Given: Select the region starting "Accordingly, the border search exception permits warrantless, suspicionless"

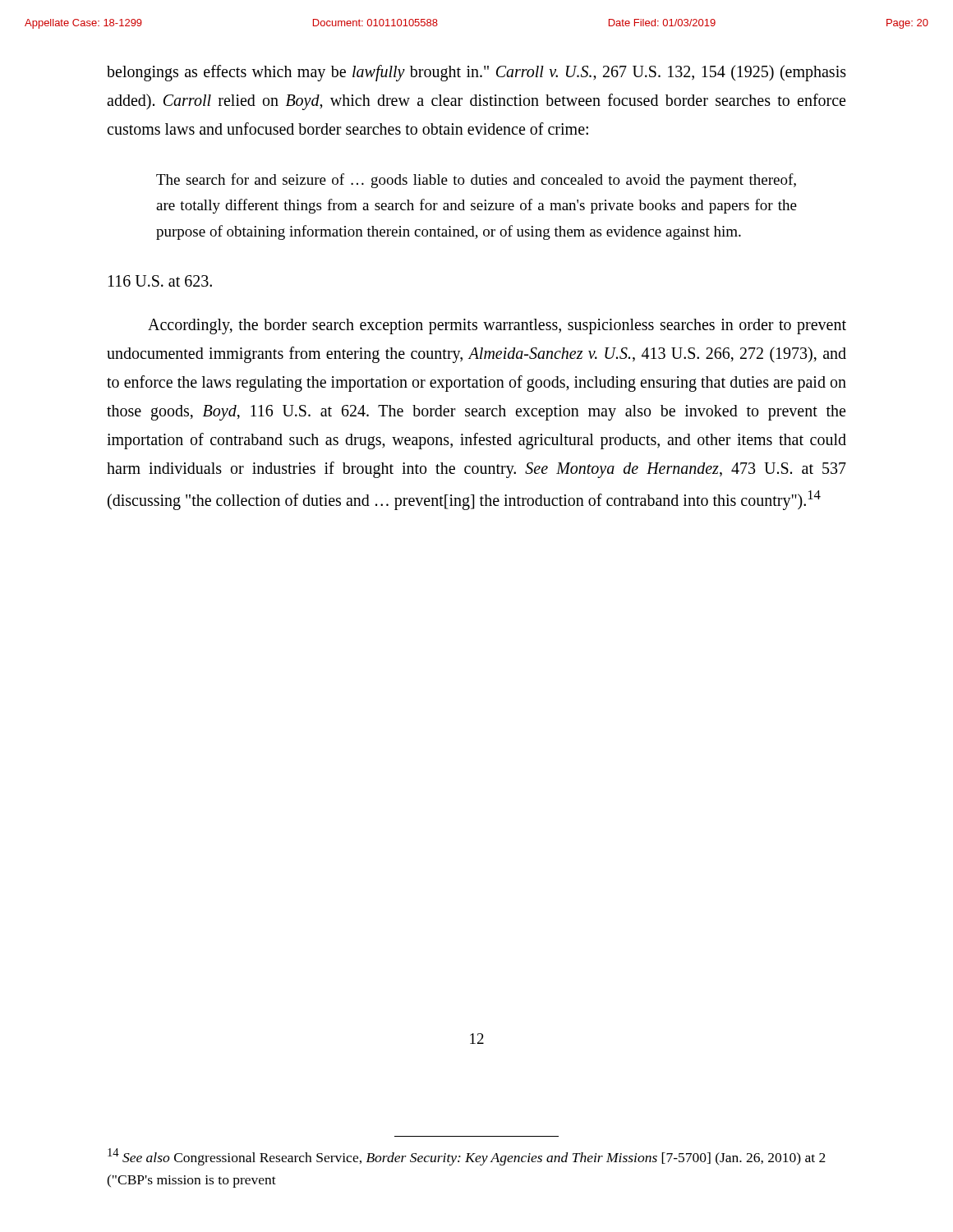Looking at the screenshot, I should (476, 412).
